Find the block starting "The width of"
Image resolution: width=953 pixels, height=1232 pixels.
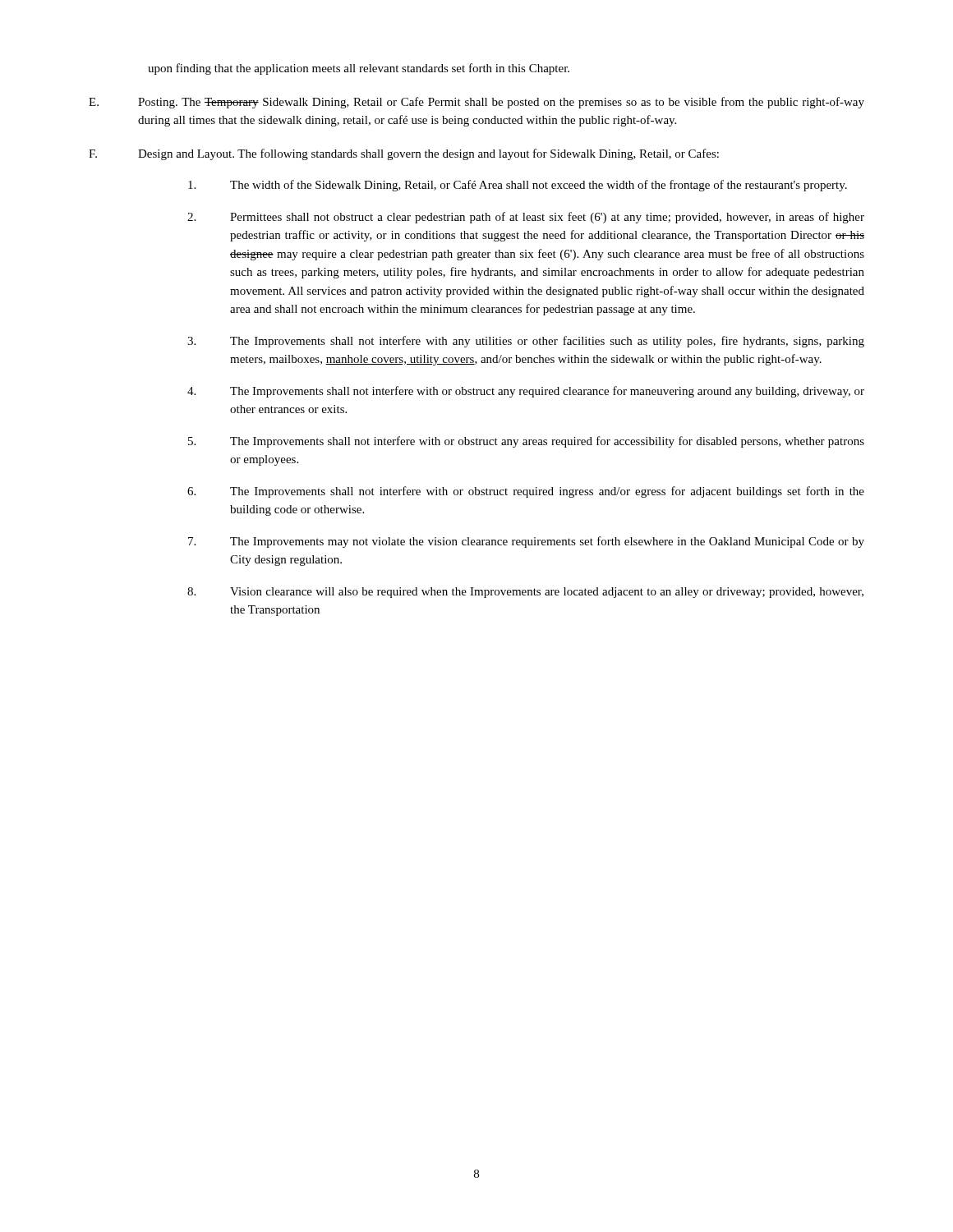[x=526, y=185]
